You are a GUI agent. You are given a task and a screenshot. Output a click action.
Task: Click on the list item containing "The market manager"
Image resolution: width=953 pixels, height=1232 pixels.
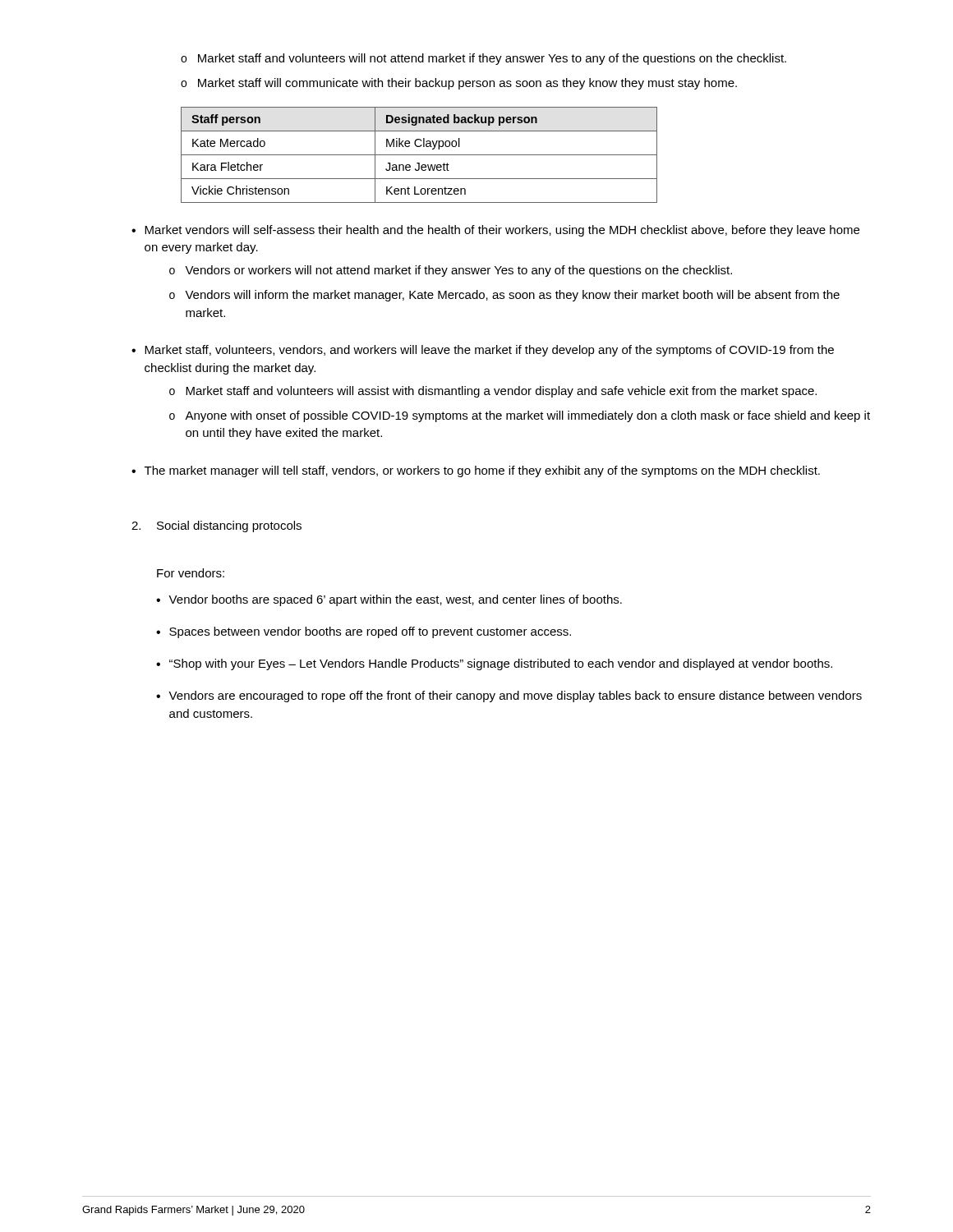[483, 470]
